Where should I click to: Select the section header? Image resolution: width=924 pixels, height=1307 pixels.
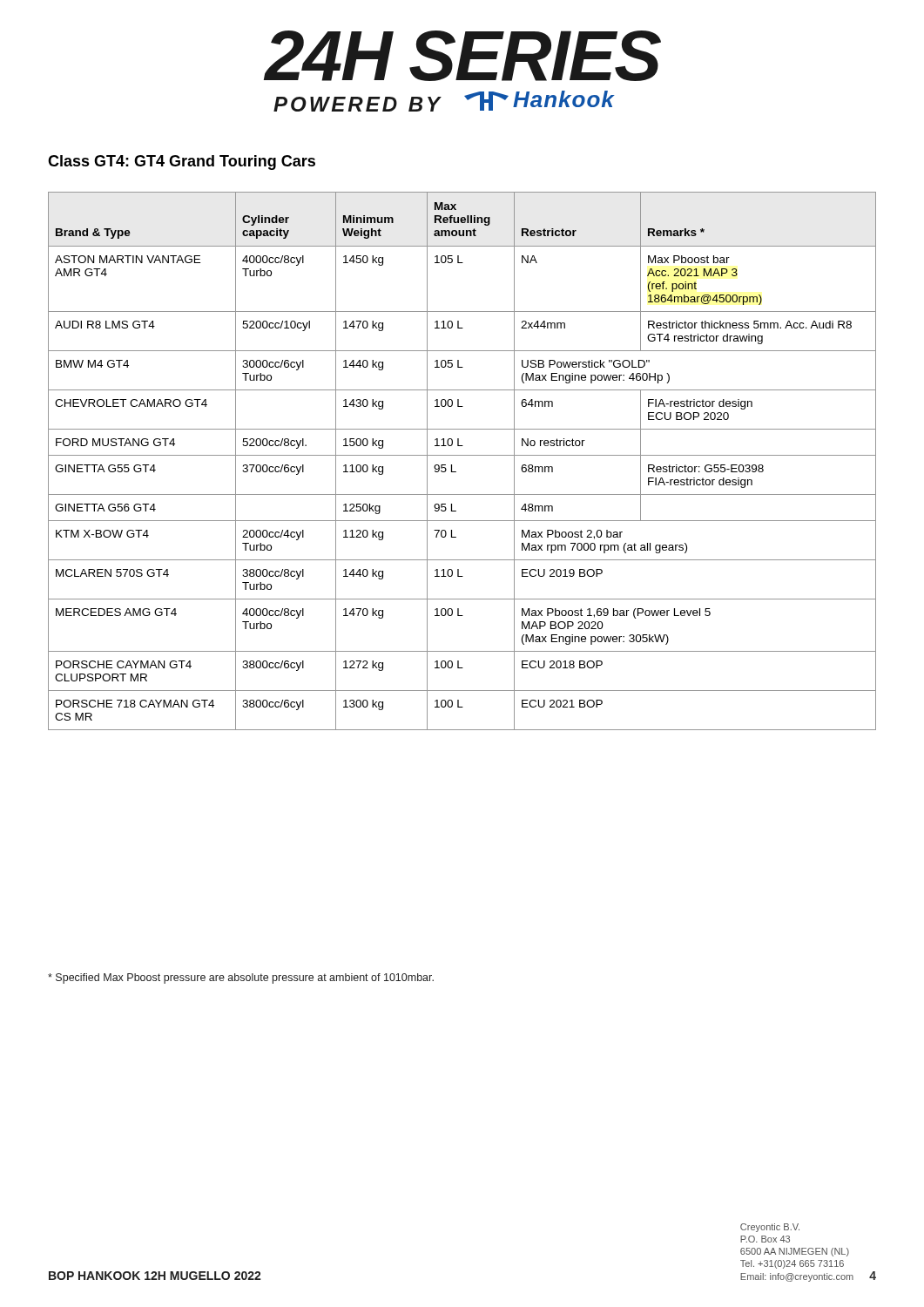point(182,161)
